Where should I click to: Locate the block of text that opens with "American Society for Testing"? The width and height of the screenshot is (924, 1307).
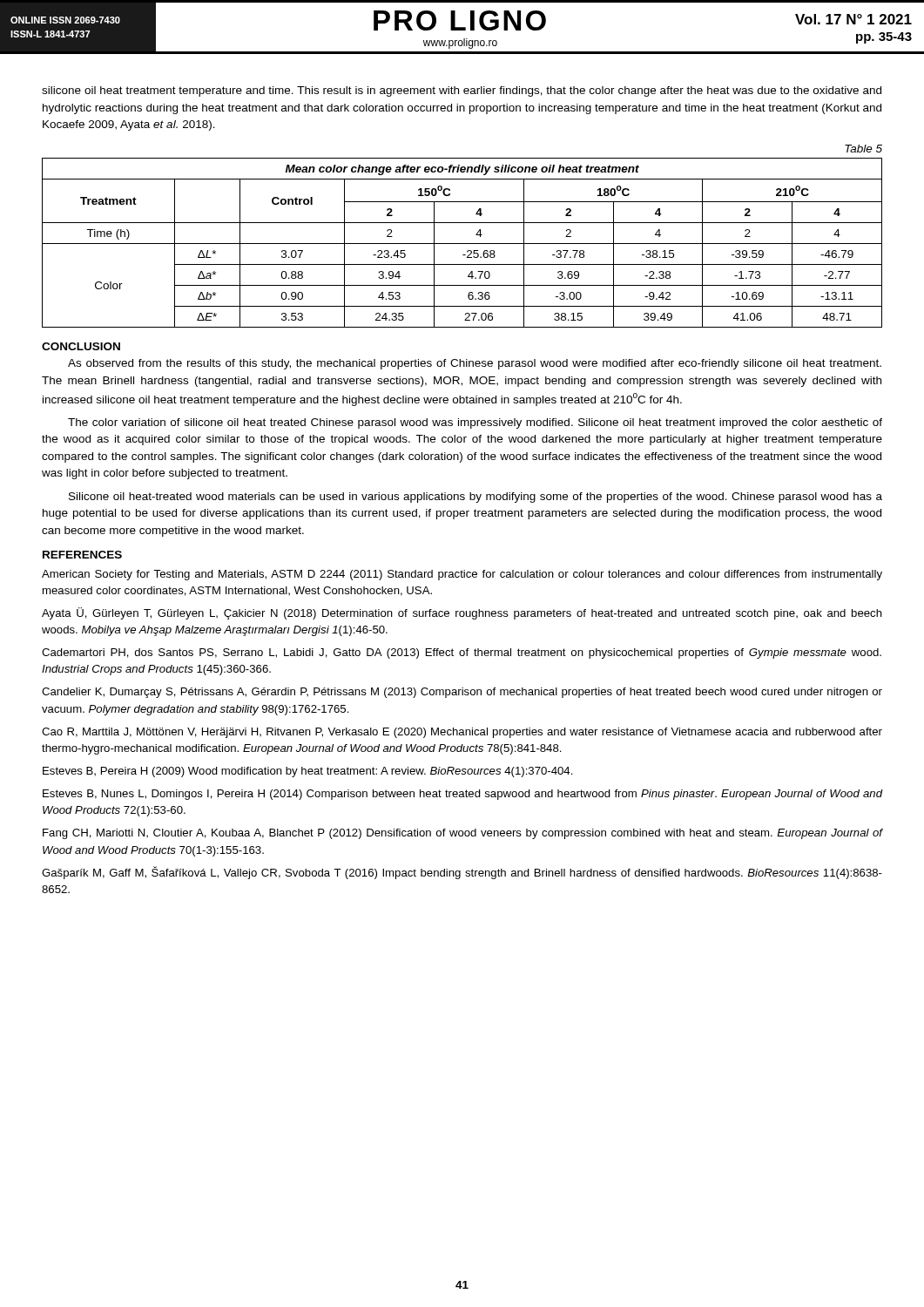click(462, 582)
